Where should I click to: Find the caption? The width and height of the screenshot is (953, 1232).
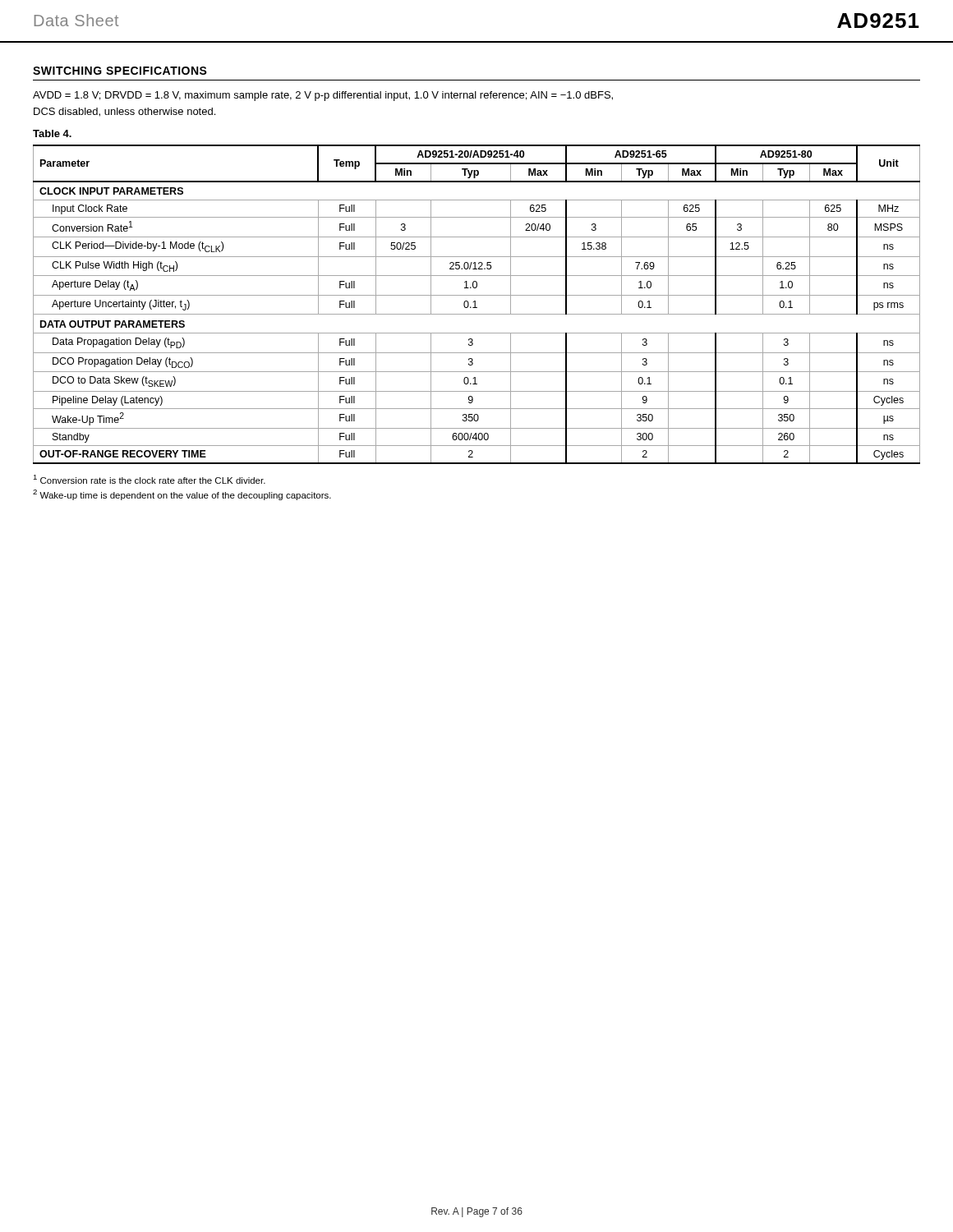click(52, 133)
